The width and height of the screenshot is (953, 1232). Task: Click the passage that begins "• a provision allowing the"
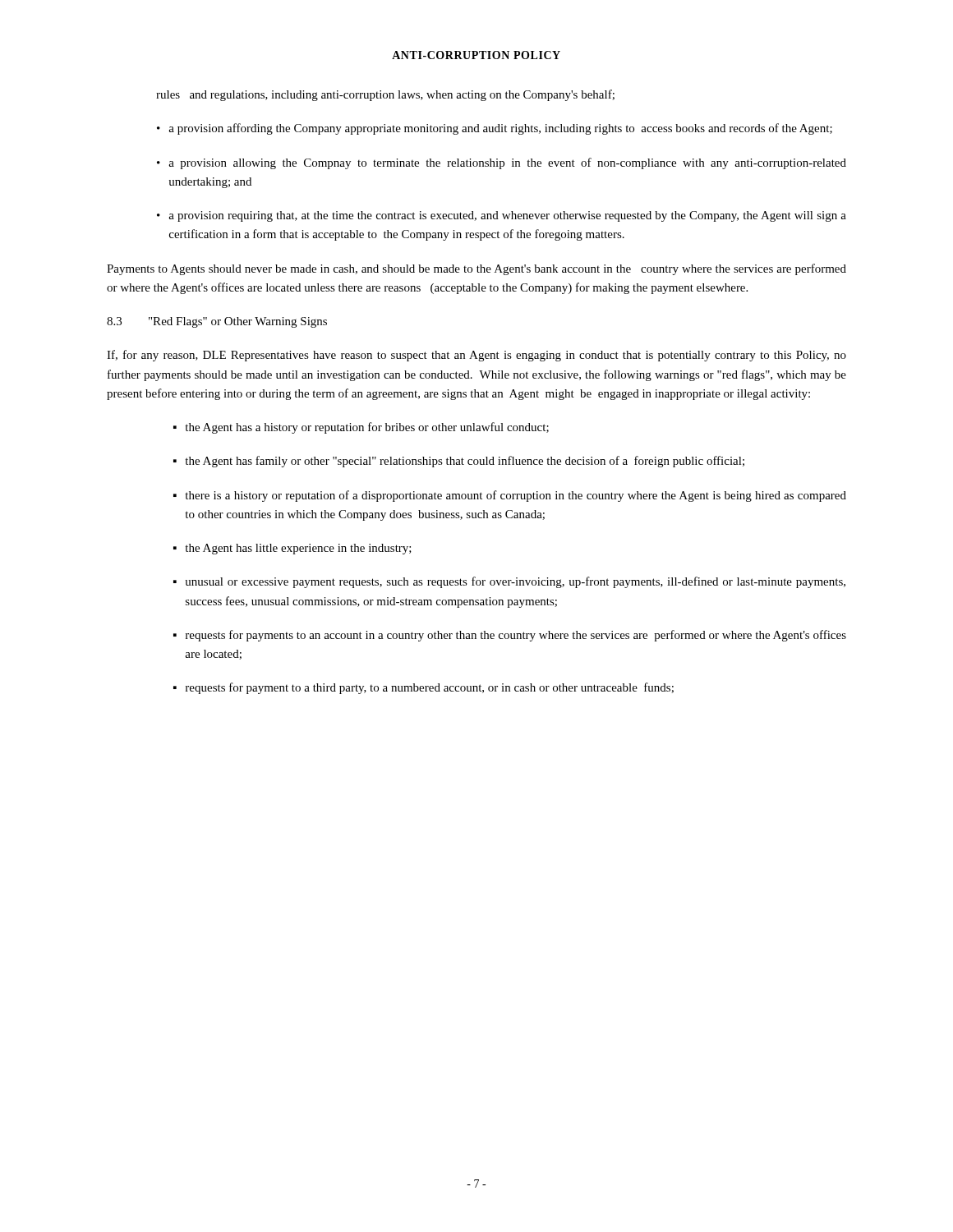(476, 172)
